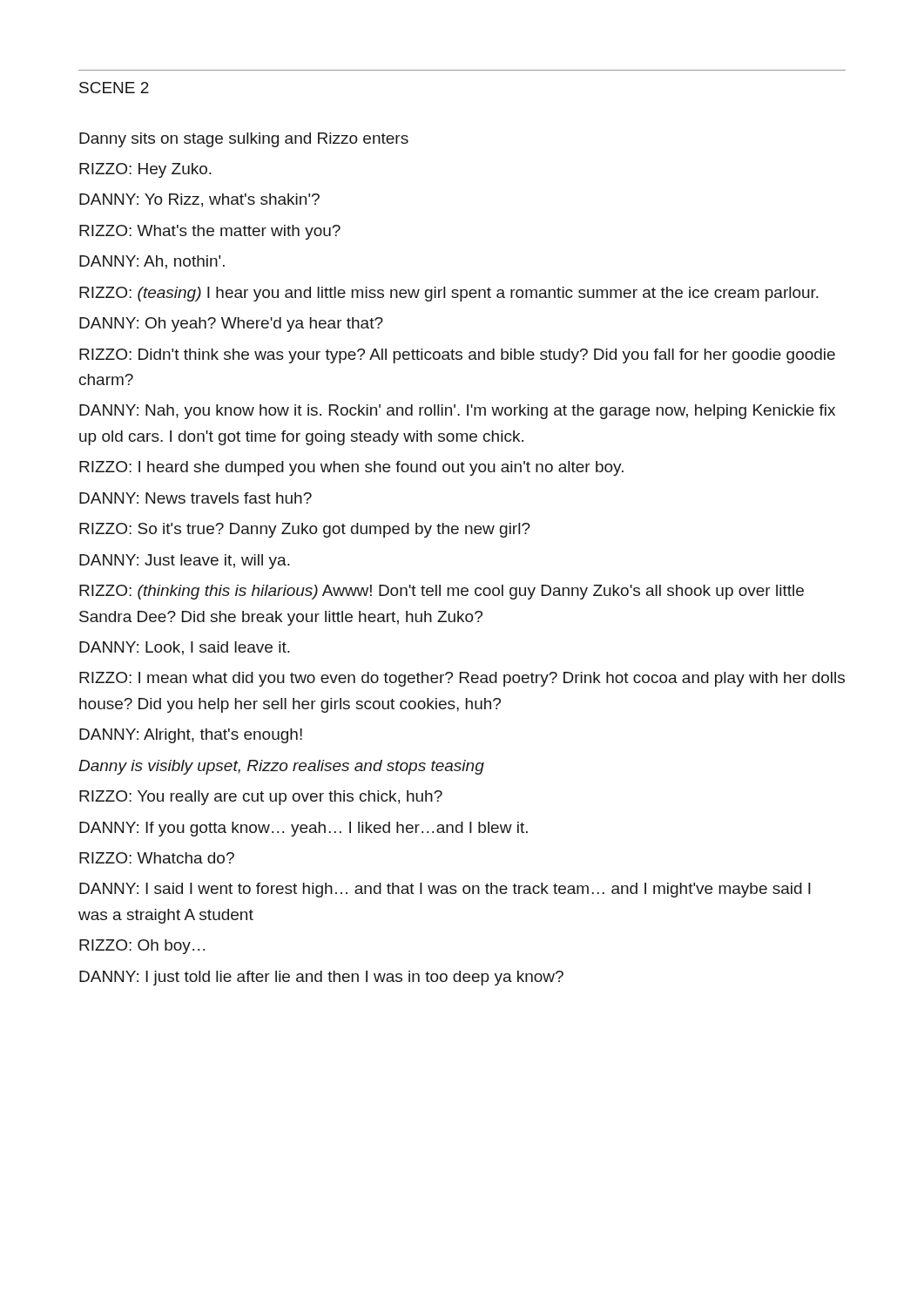Select the text with the text "DANNY: Ah, nothin'."
The width and height of the screenshot is (924, 1307).
152,261
